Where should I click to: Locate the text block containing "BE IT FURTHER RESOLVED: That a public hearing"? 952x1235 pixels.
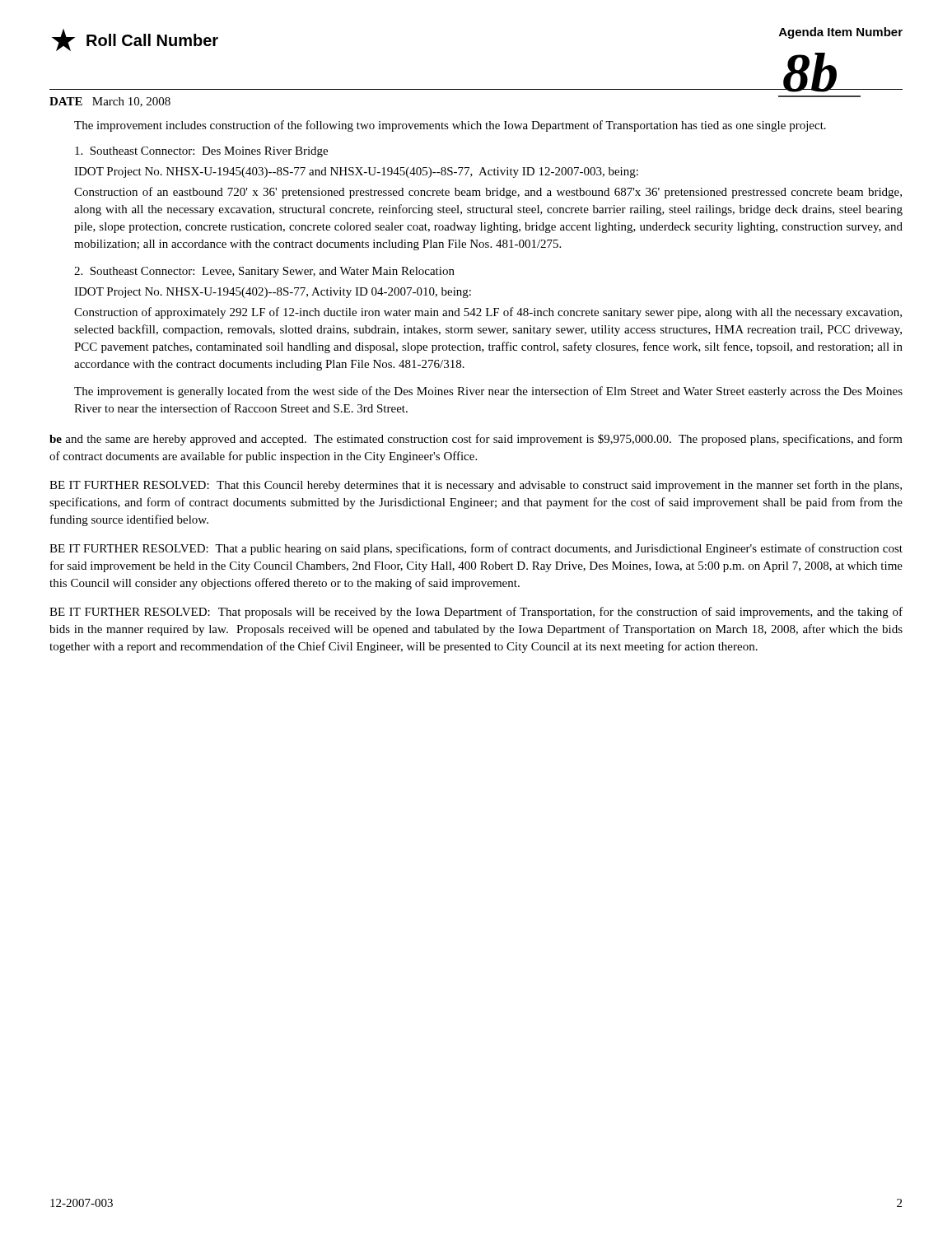coord(476,566)
